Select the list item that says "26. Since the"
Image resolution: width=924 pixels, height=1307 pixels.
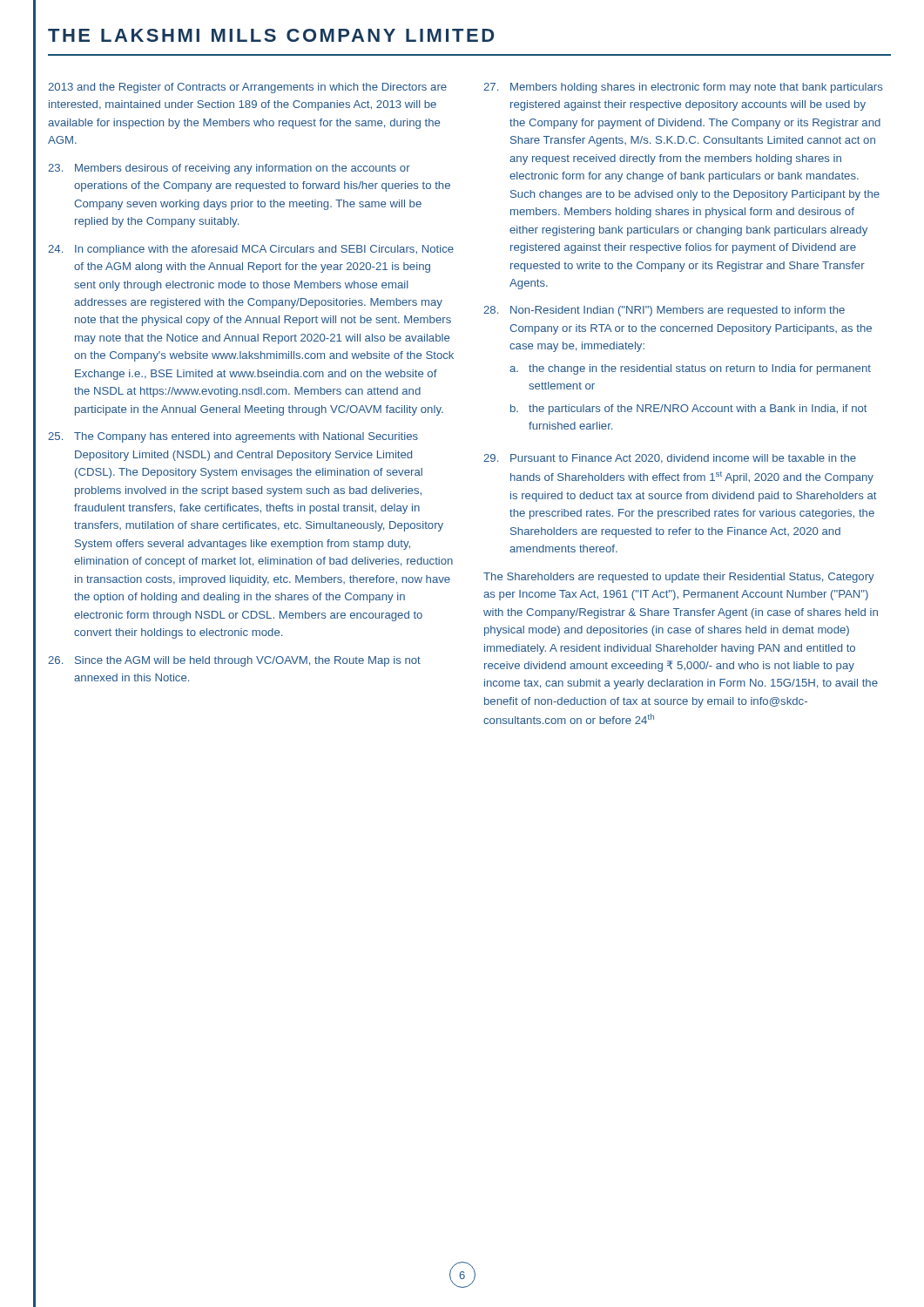[252, 669]
